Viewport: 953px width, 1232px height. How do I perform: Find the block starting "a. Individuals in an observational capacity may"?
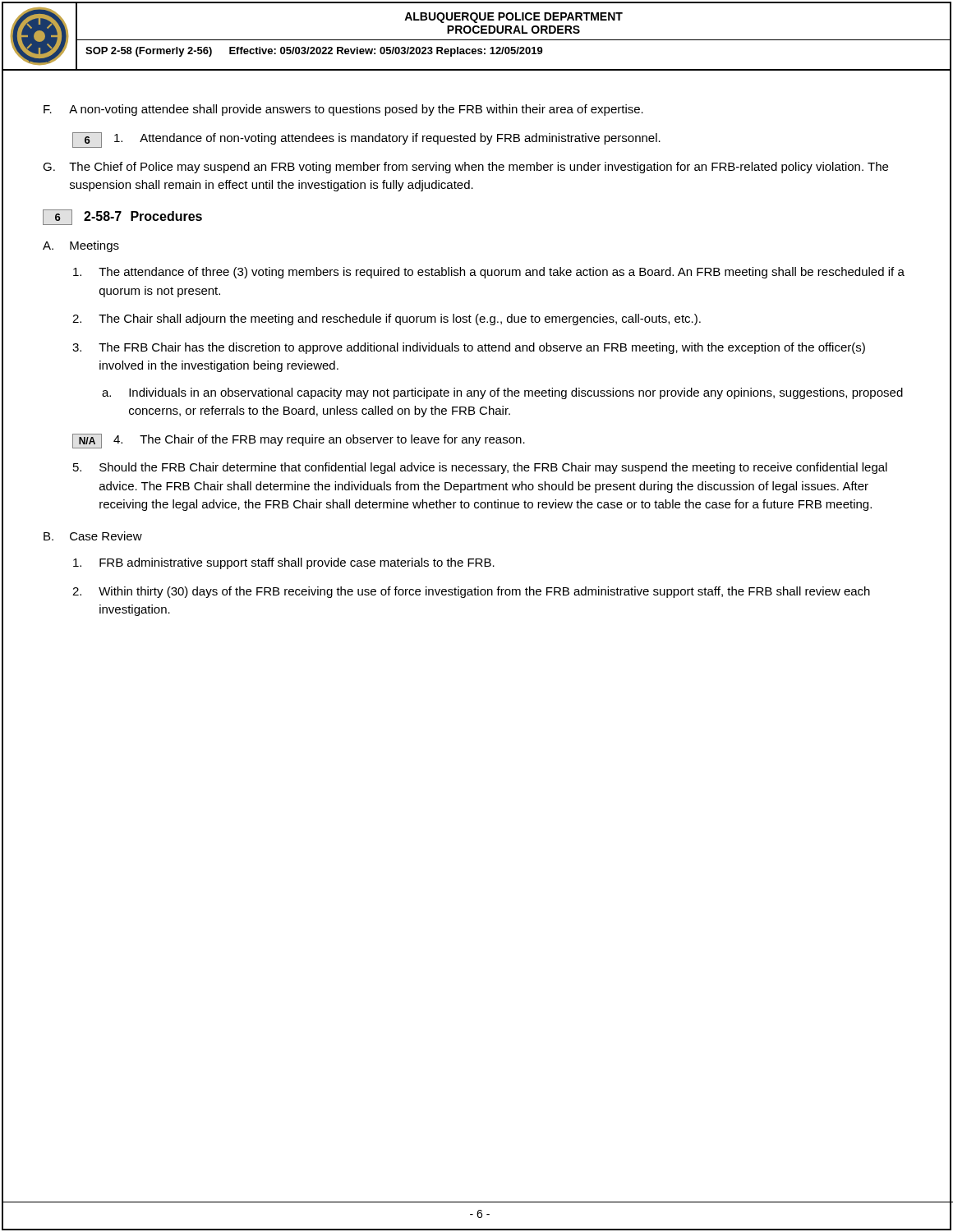click(x=505, y=402)
